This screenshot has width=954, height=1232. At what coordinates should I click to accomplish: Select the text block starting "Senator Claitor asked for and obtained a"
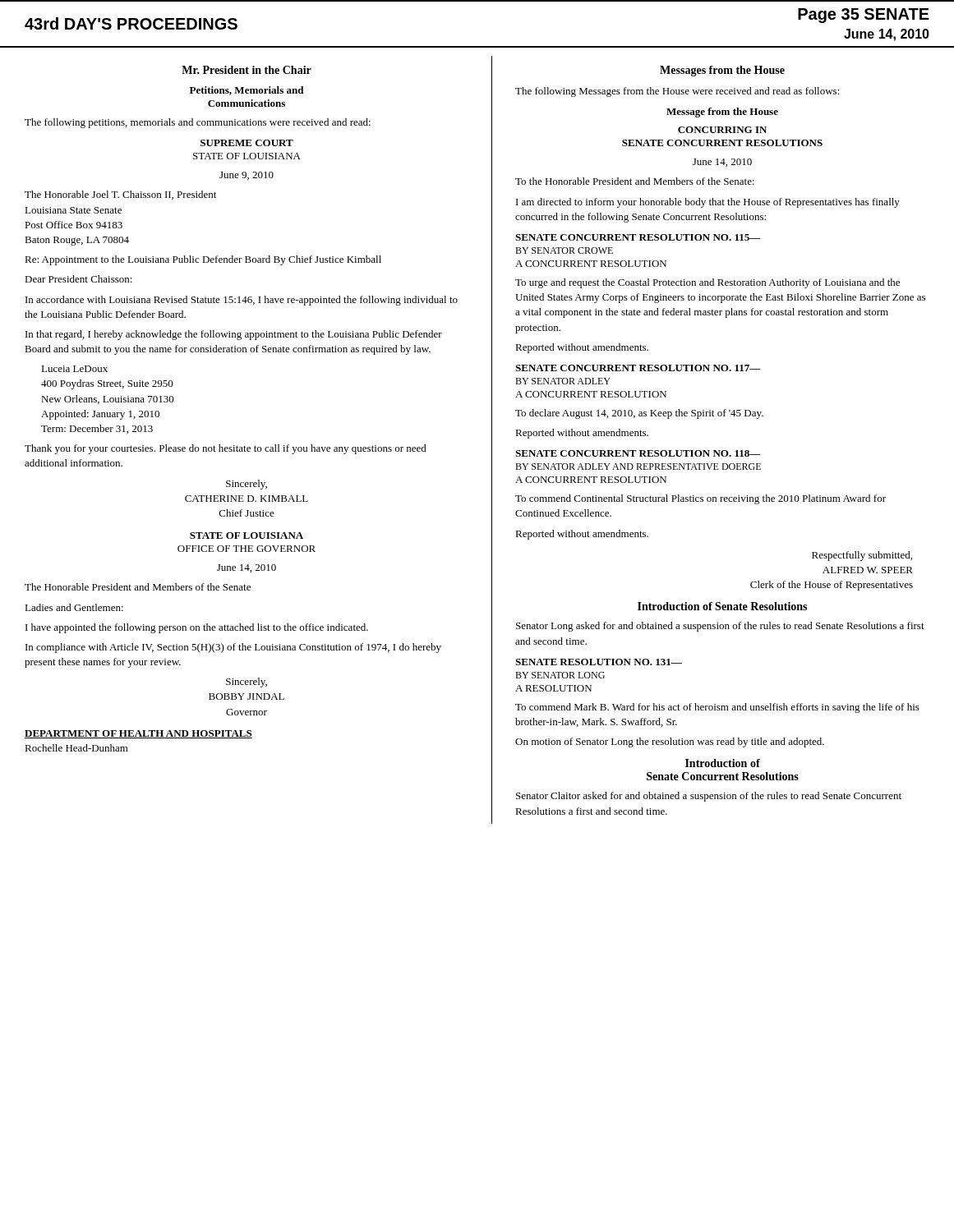coord(722,804)
